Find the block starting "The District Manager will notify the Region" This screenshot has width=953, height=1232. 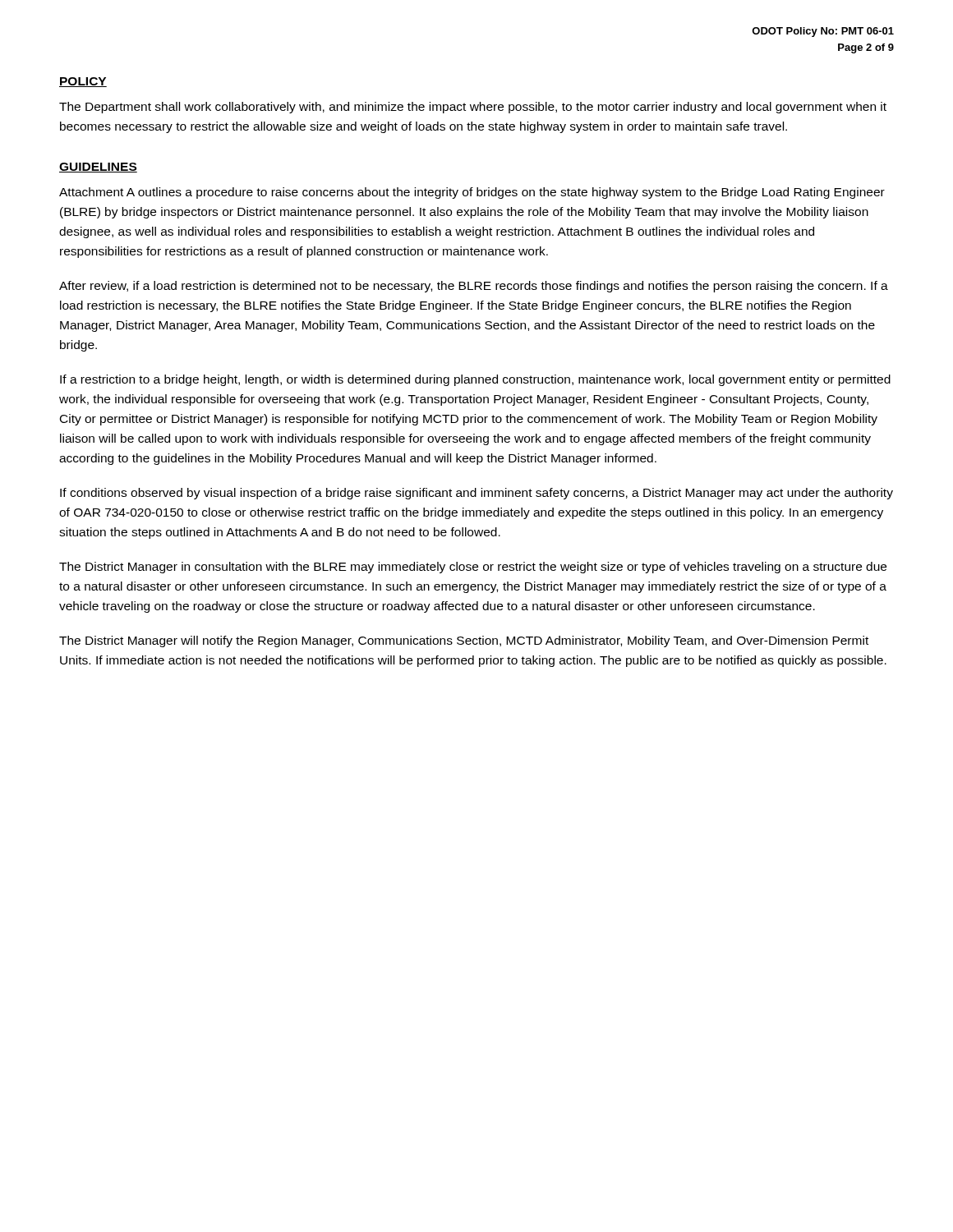pyautogui.click(x=473, y=650)
